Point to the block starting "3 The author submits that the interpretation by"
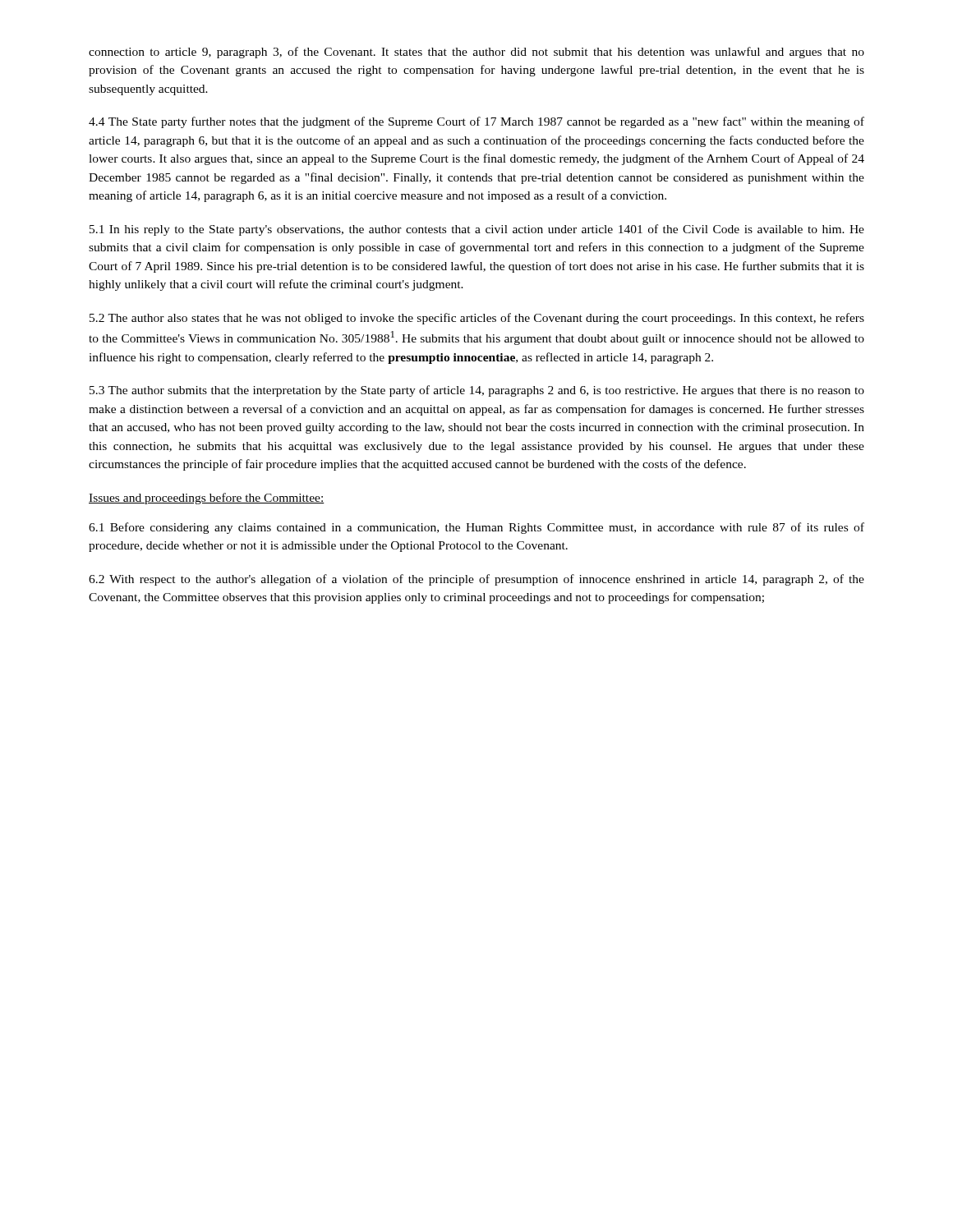953x1232 pixels. (476, 427)
